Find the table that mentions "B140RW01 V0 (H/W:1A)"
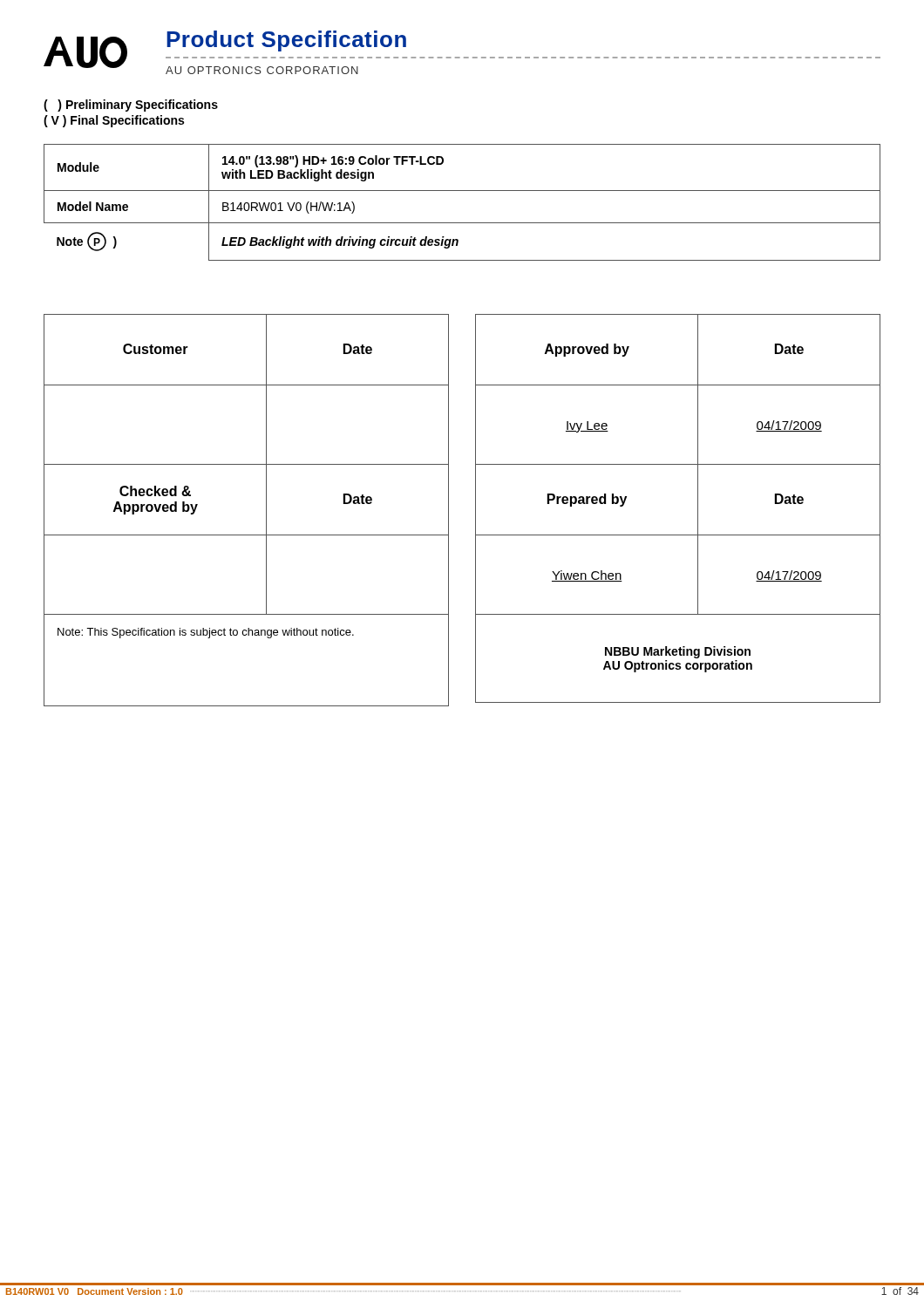The image size is (924, 1308). 462,202
